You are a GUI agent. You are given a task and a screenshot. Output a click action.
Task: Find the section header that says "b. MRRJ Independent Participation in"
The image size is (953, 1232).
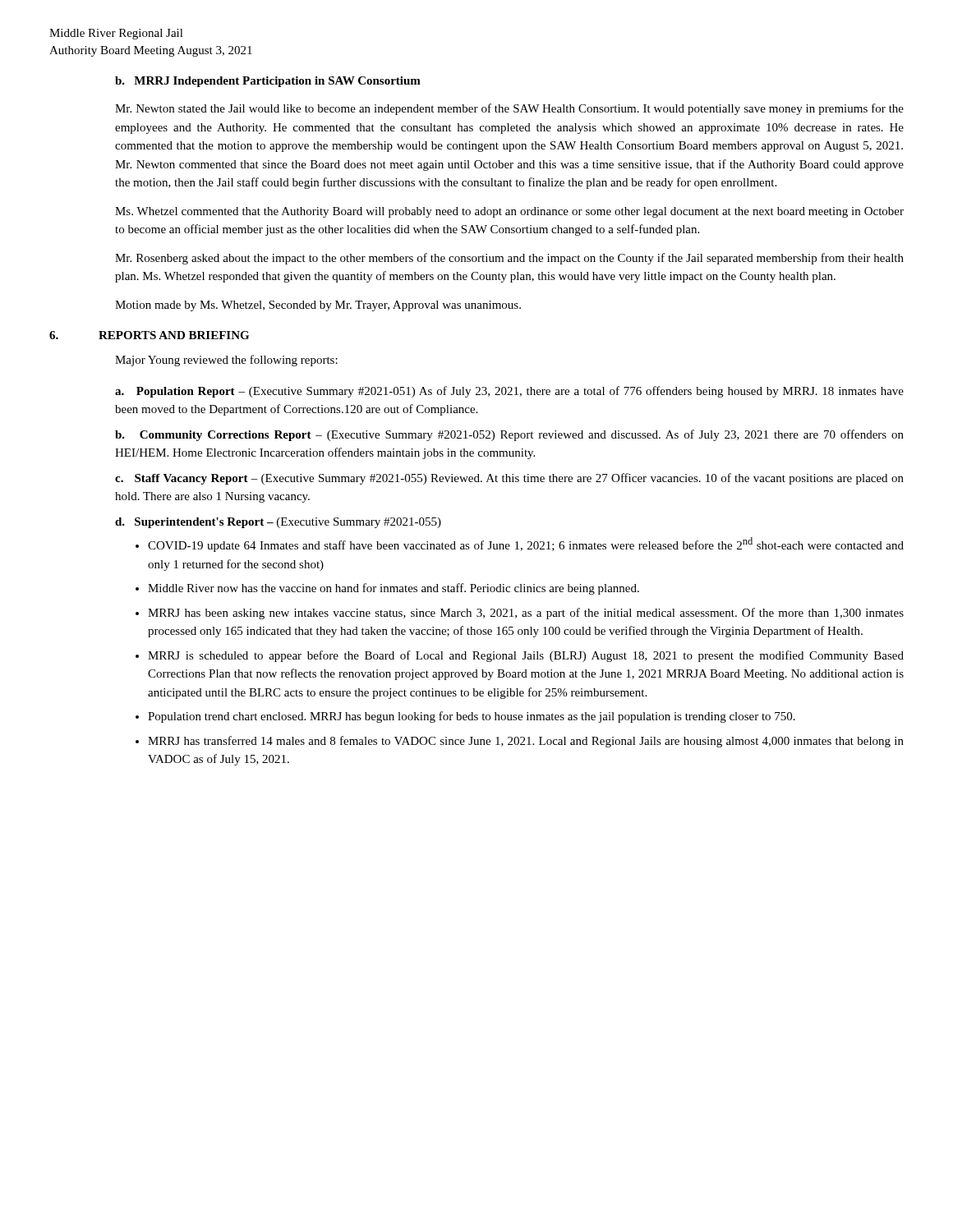coord(268,82)
